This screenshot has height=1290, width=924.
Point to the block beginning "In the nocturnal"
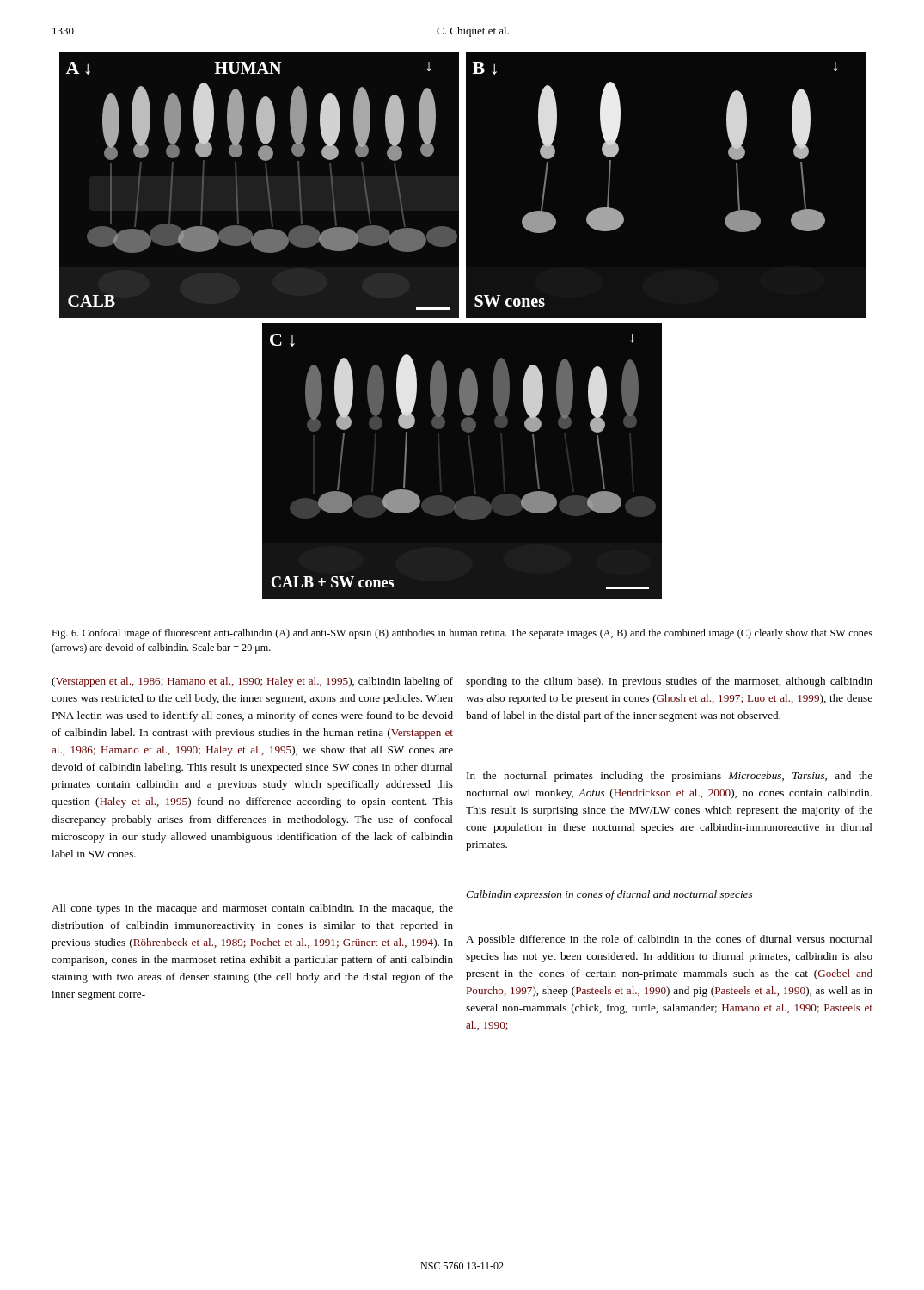(669, 810)
